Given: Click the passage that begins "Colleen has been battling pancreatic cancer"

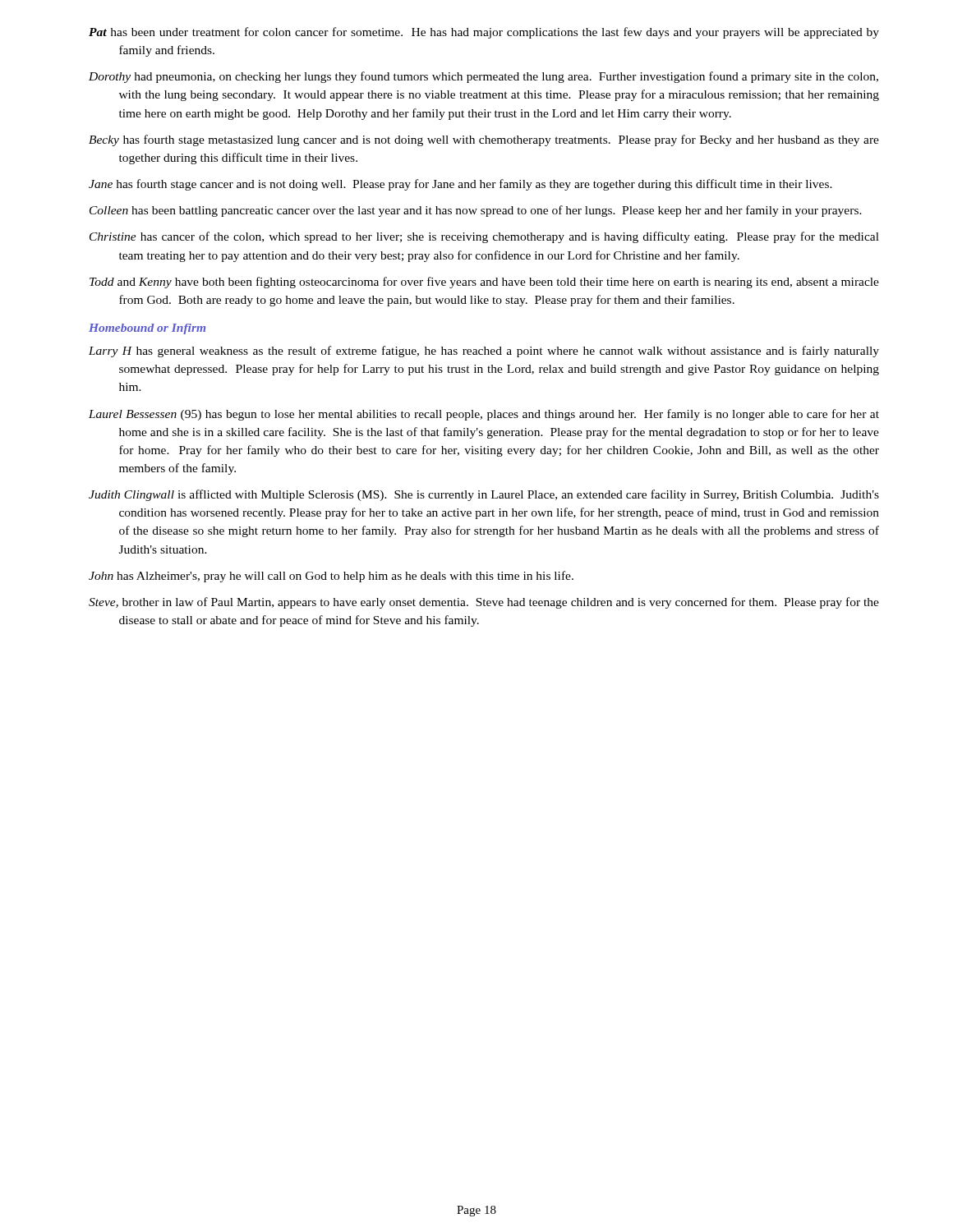Looking at the screenshot, I should (x=484, y=211).
